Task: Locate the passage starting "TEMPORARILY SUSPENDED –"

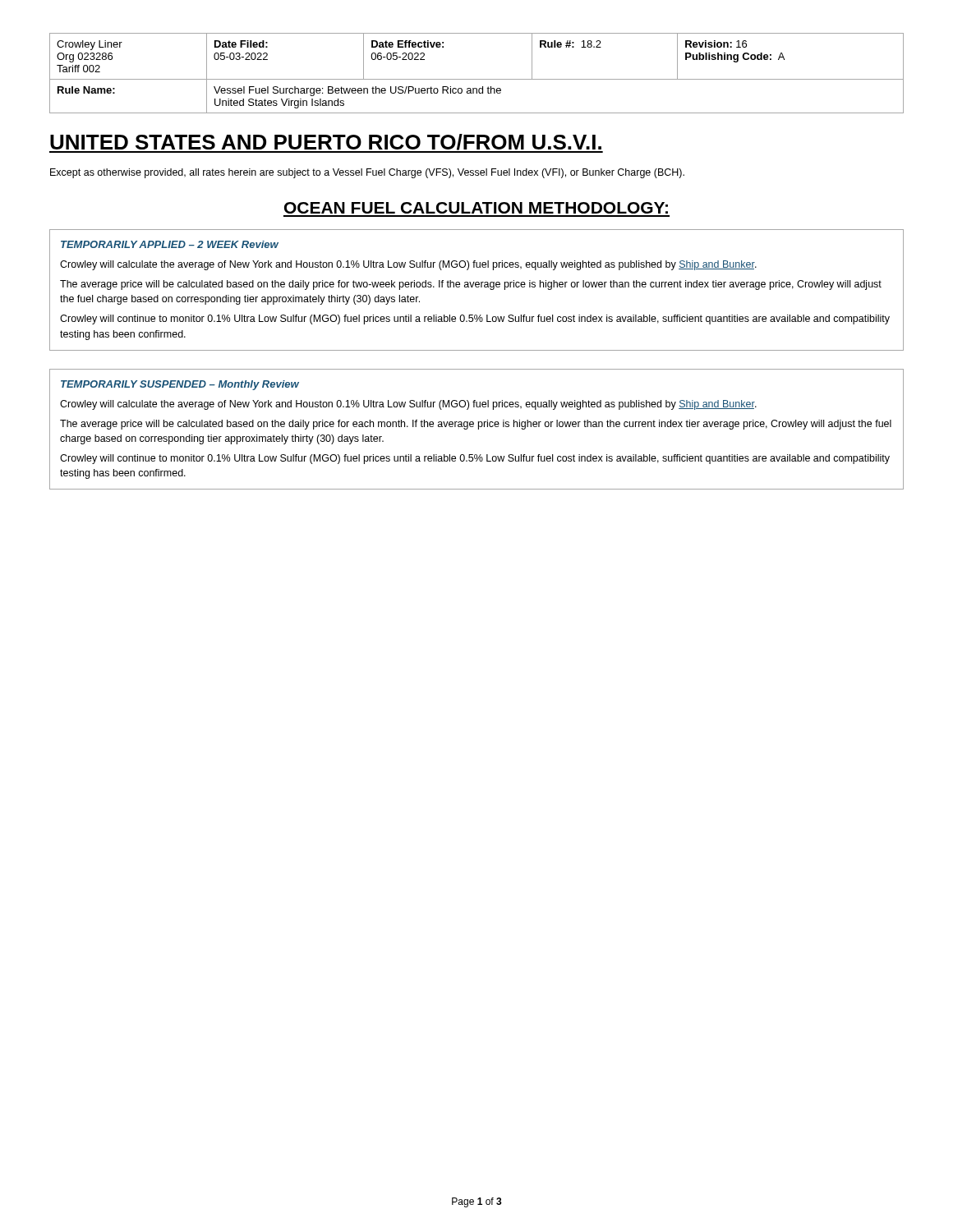Action: (x=476, y=429)
